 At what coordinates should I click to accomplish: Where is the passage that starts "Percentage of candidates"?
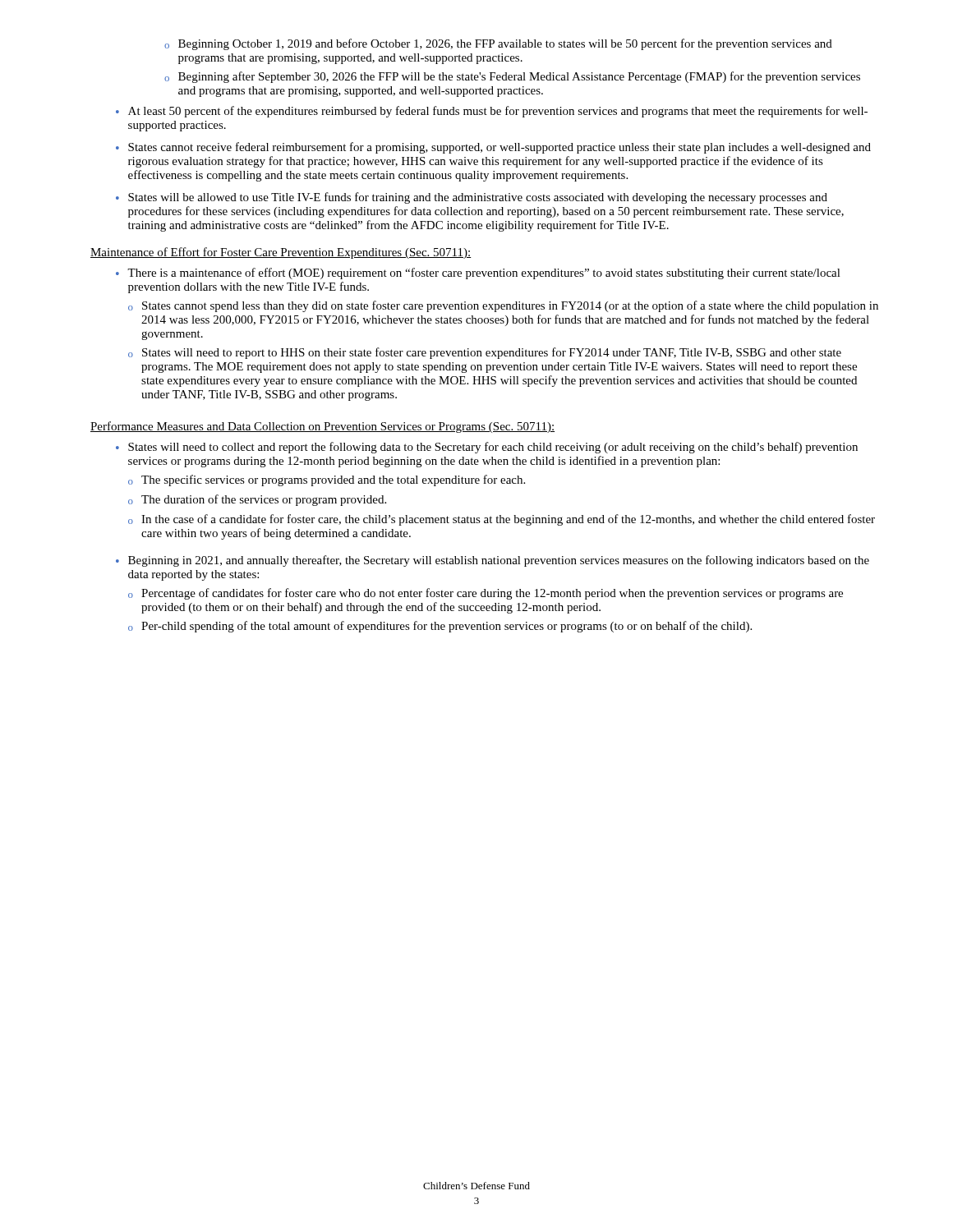tap(493, 600)
